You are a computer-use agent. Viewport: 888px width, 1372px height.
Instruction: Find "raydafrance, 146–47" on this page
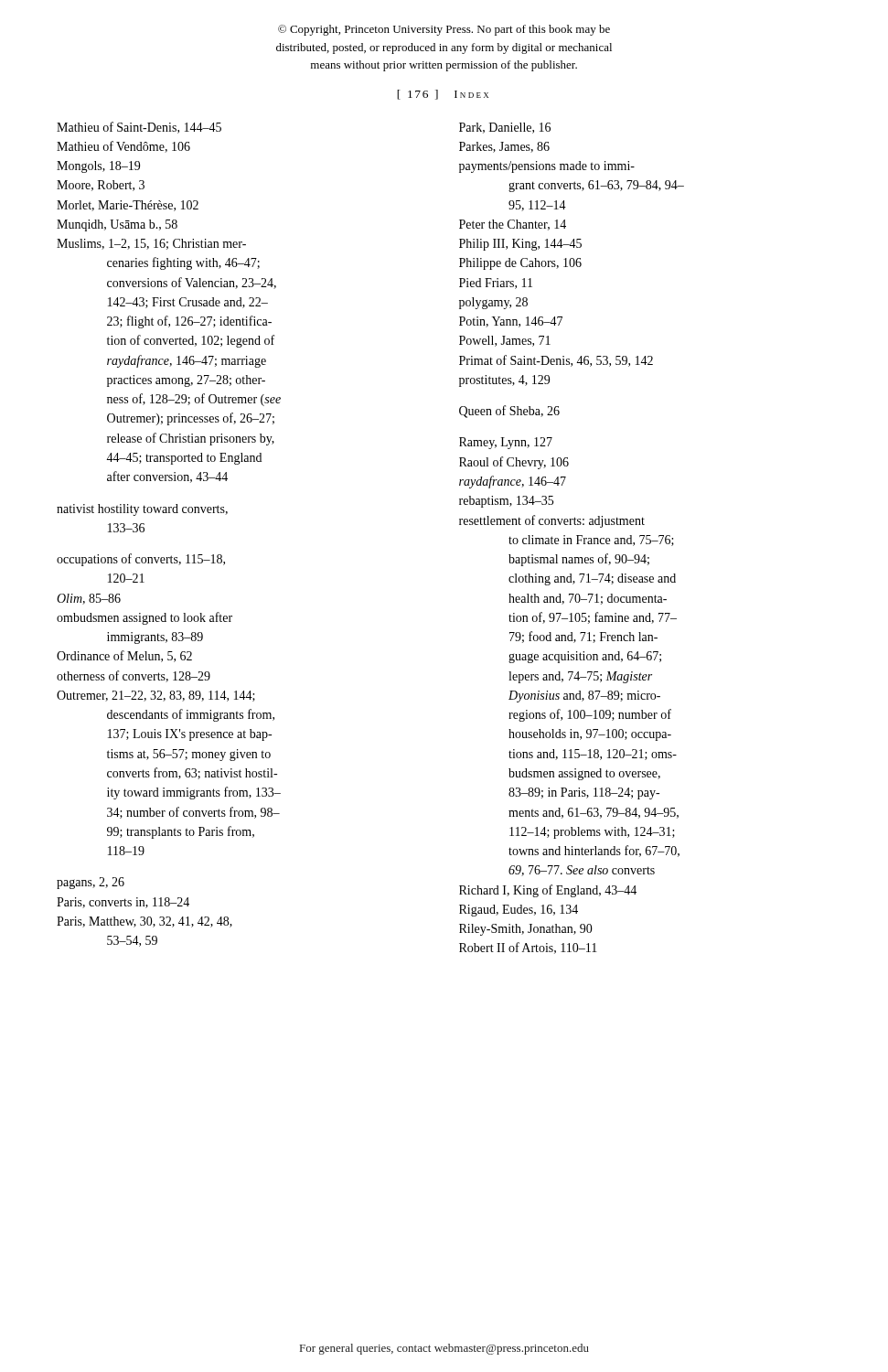coord(512,482)
